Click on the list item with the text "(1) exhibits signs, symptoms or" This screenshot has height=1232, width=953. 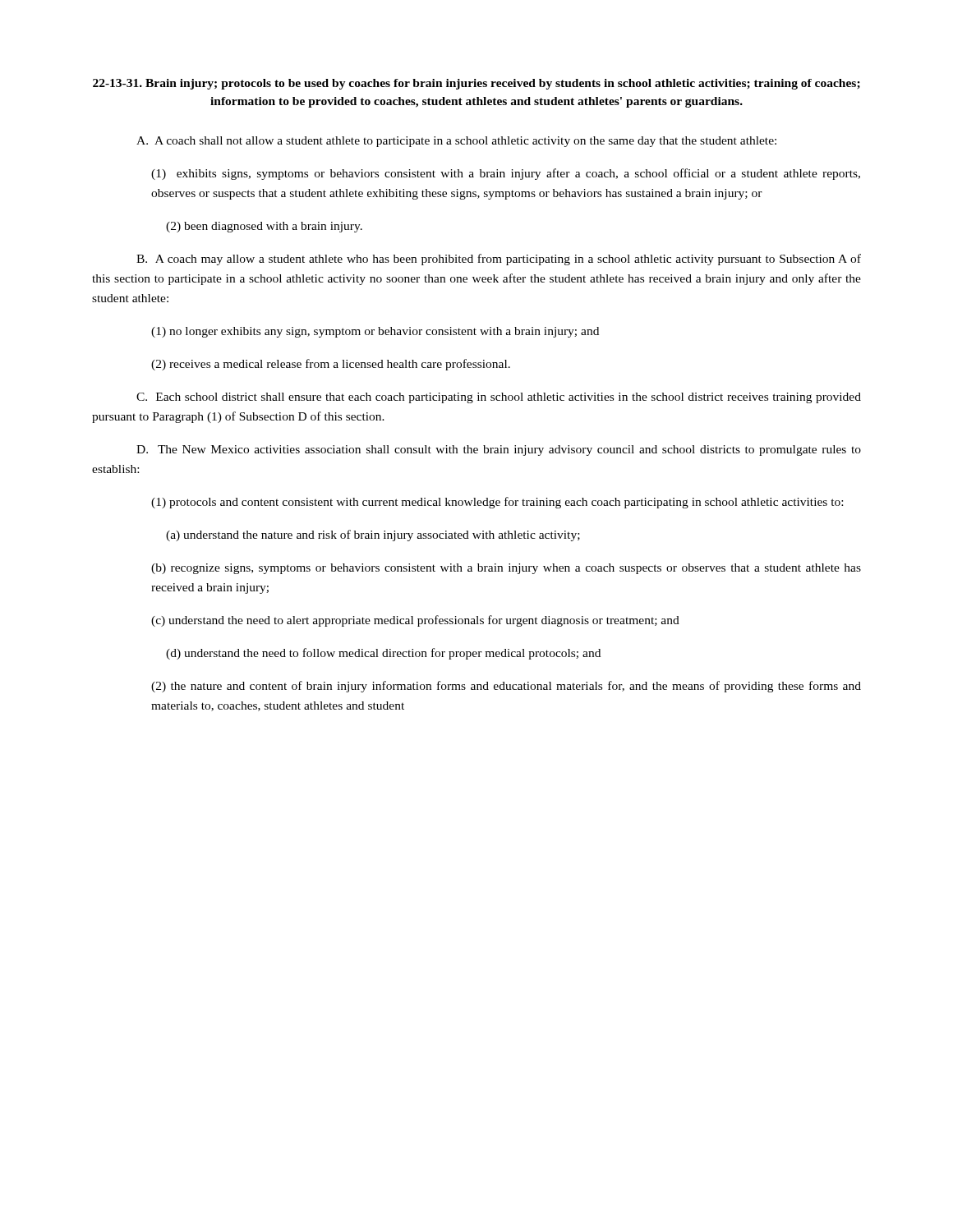click(x=506, y=183)
